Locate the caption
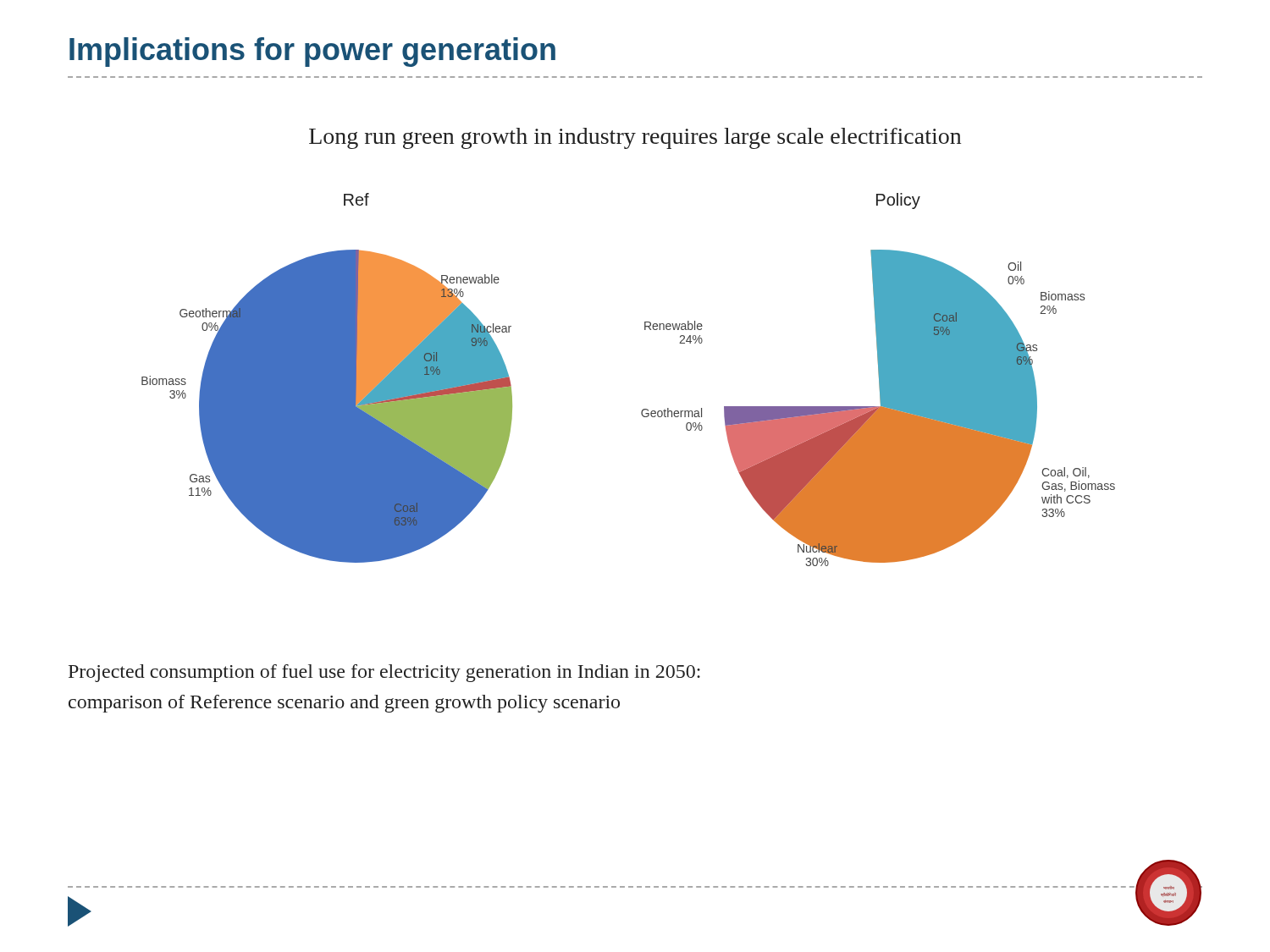1270x952 pixels. (385, 686)
